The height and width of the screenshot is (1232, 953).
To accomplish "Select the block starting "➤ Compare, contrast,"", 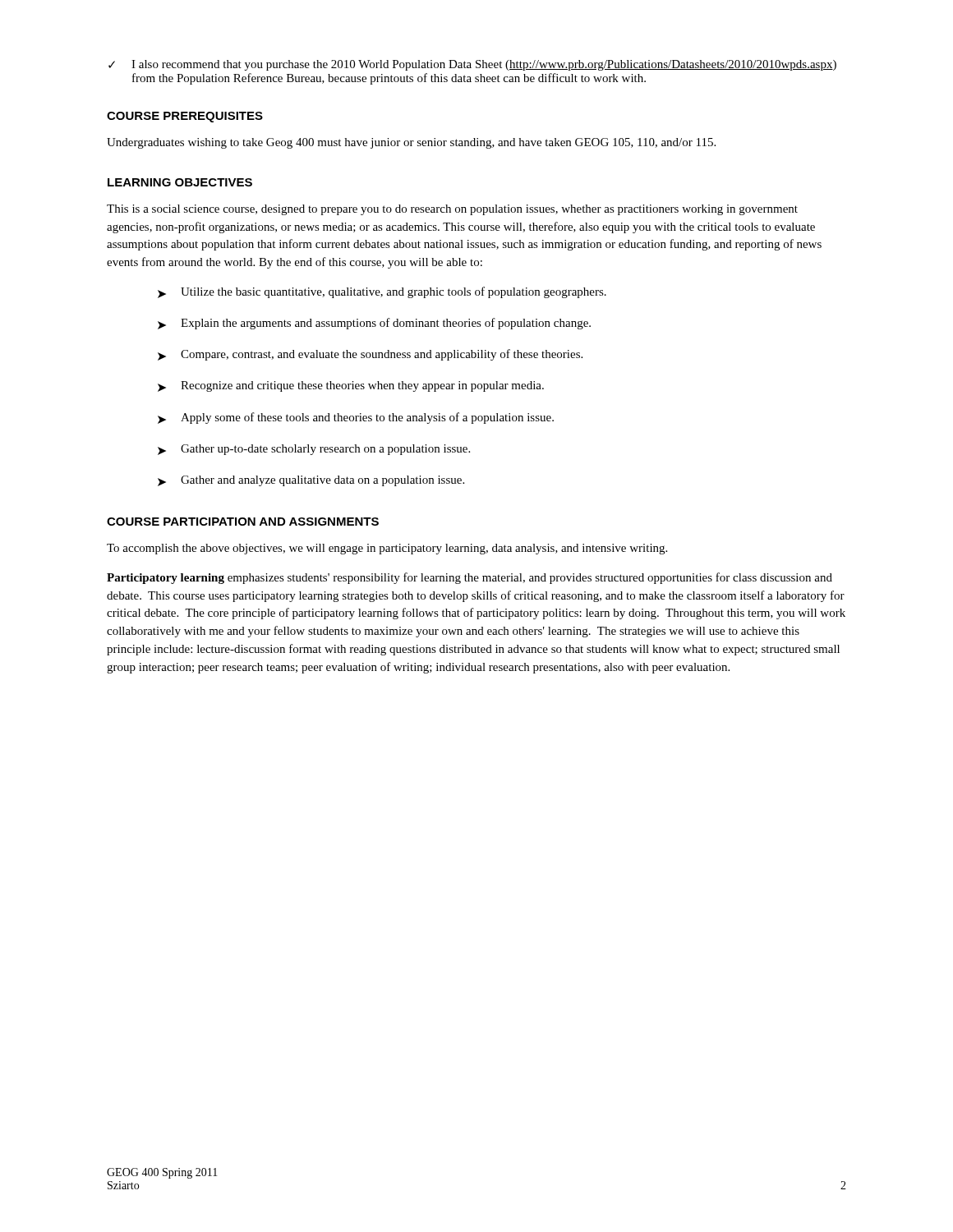I will (501, 356).
